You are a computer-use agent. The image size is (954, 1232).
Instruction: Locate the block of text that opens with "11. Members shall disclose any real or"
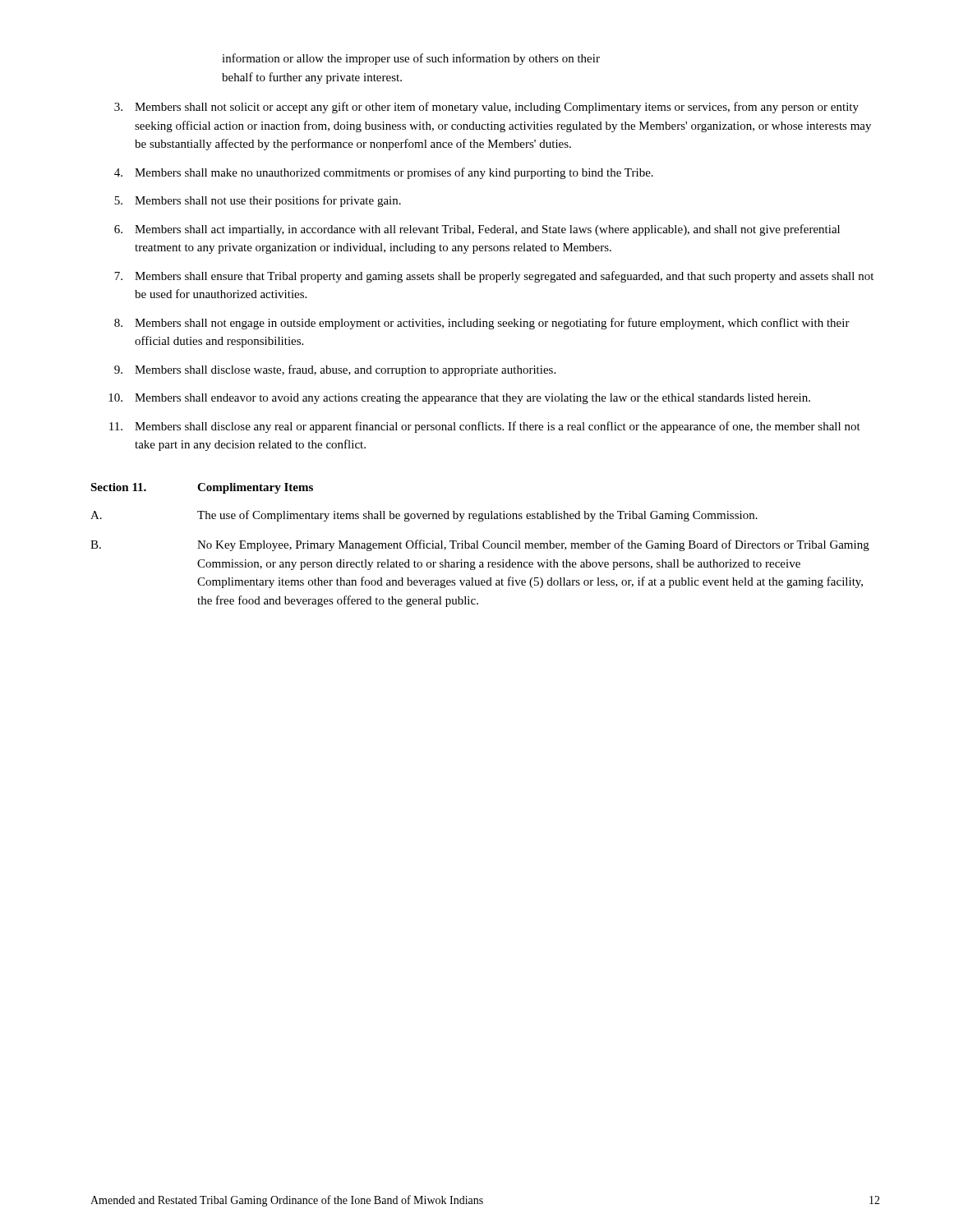point(485,435)
